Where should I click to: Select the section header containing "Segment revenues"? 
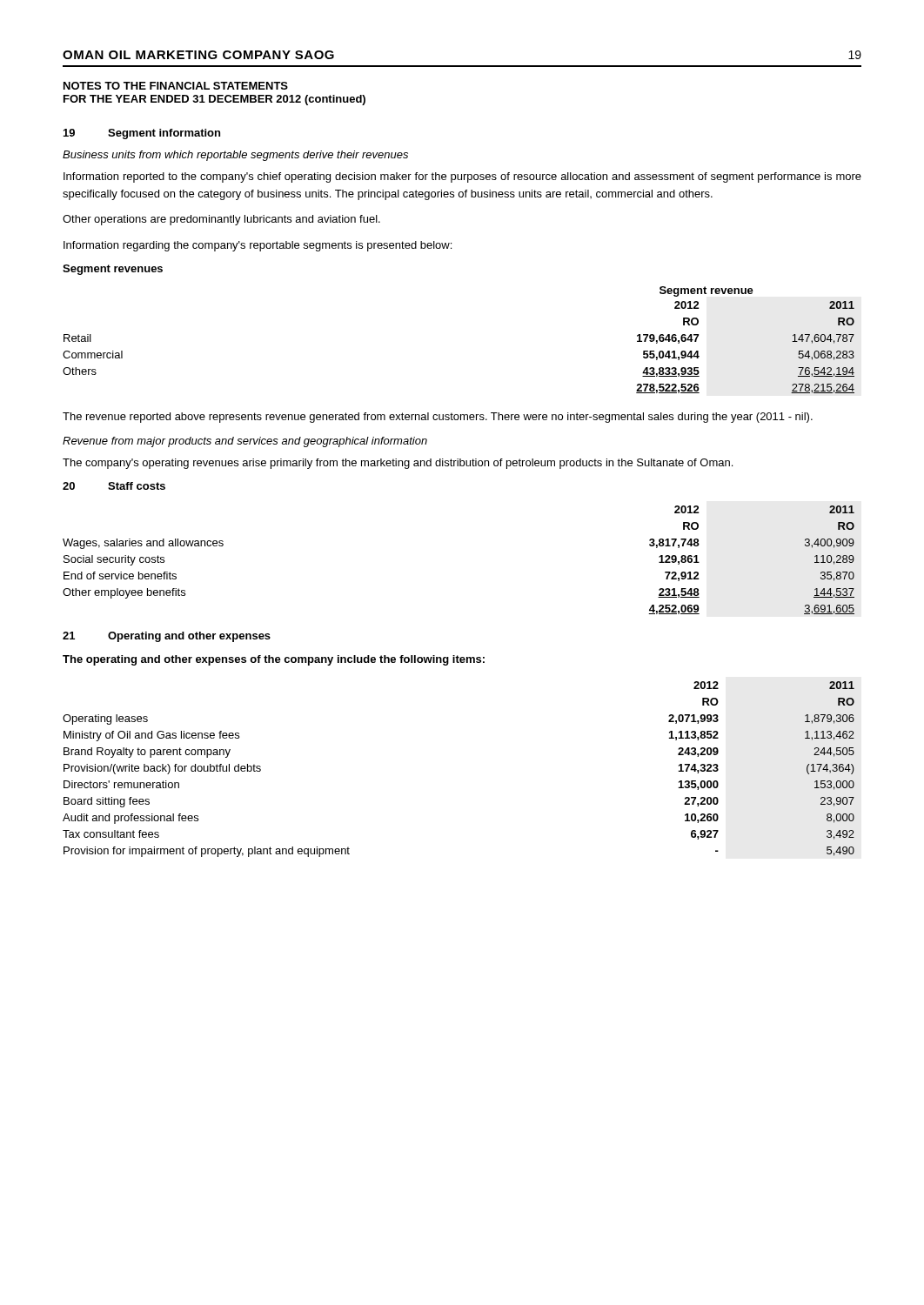click(113, 268)
